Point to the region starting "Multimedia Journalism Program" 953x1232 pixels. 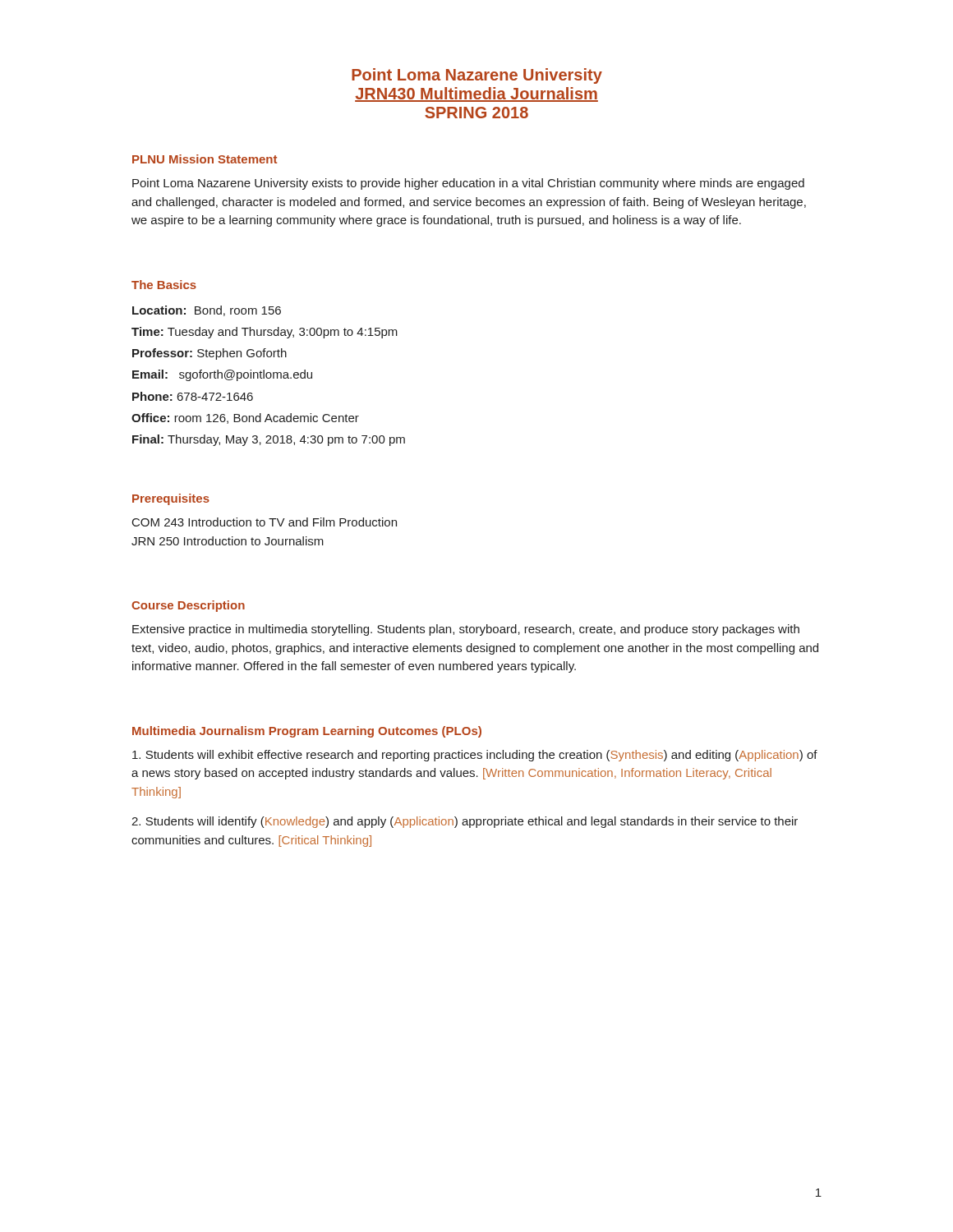307,730
